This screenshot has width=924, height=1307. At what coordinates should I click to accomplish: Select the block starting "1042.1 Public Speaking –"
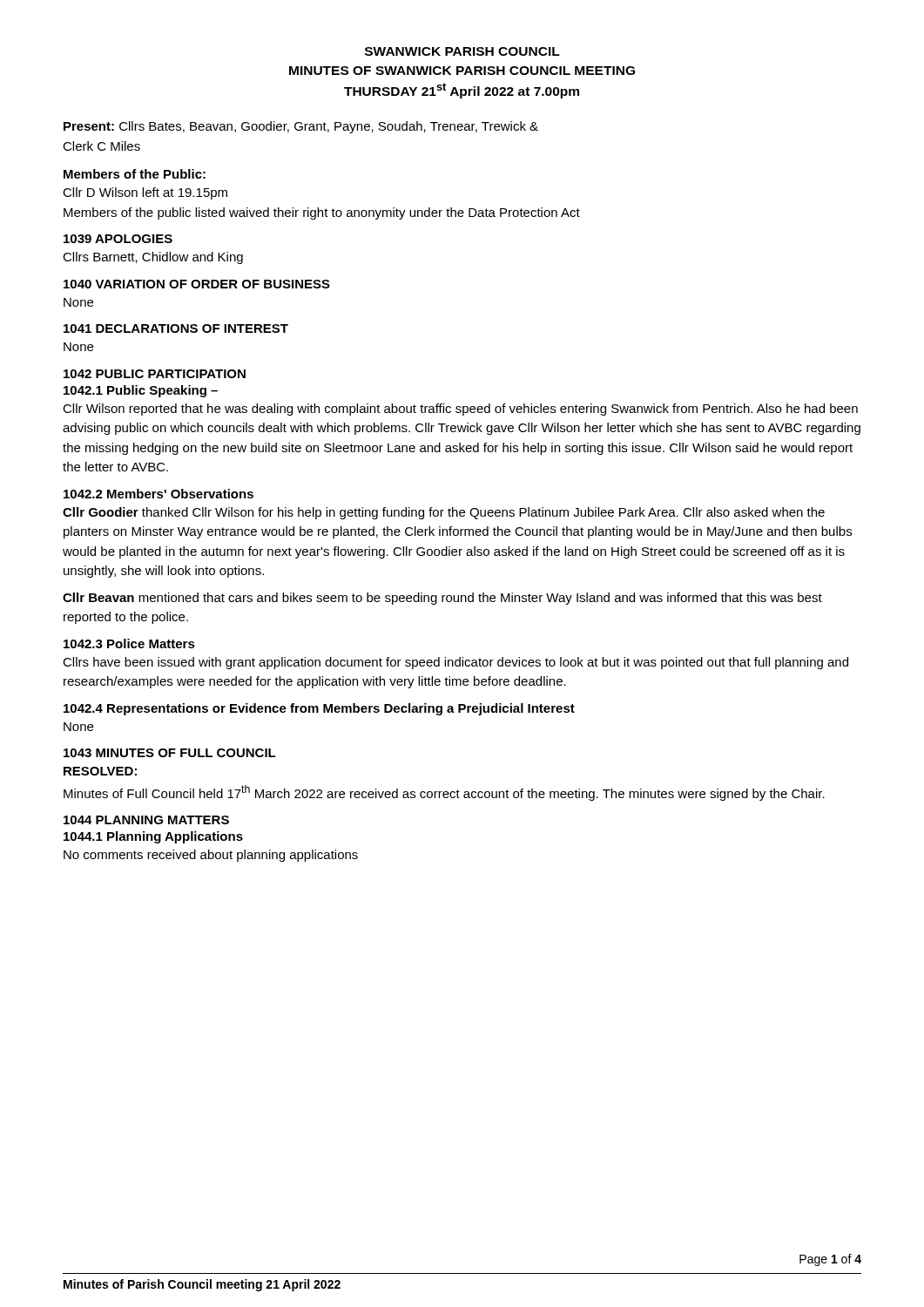coord(140,390)
